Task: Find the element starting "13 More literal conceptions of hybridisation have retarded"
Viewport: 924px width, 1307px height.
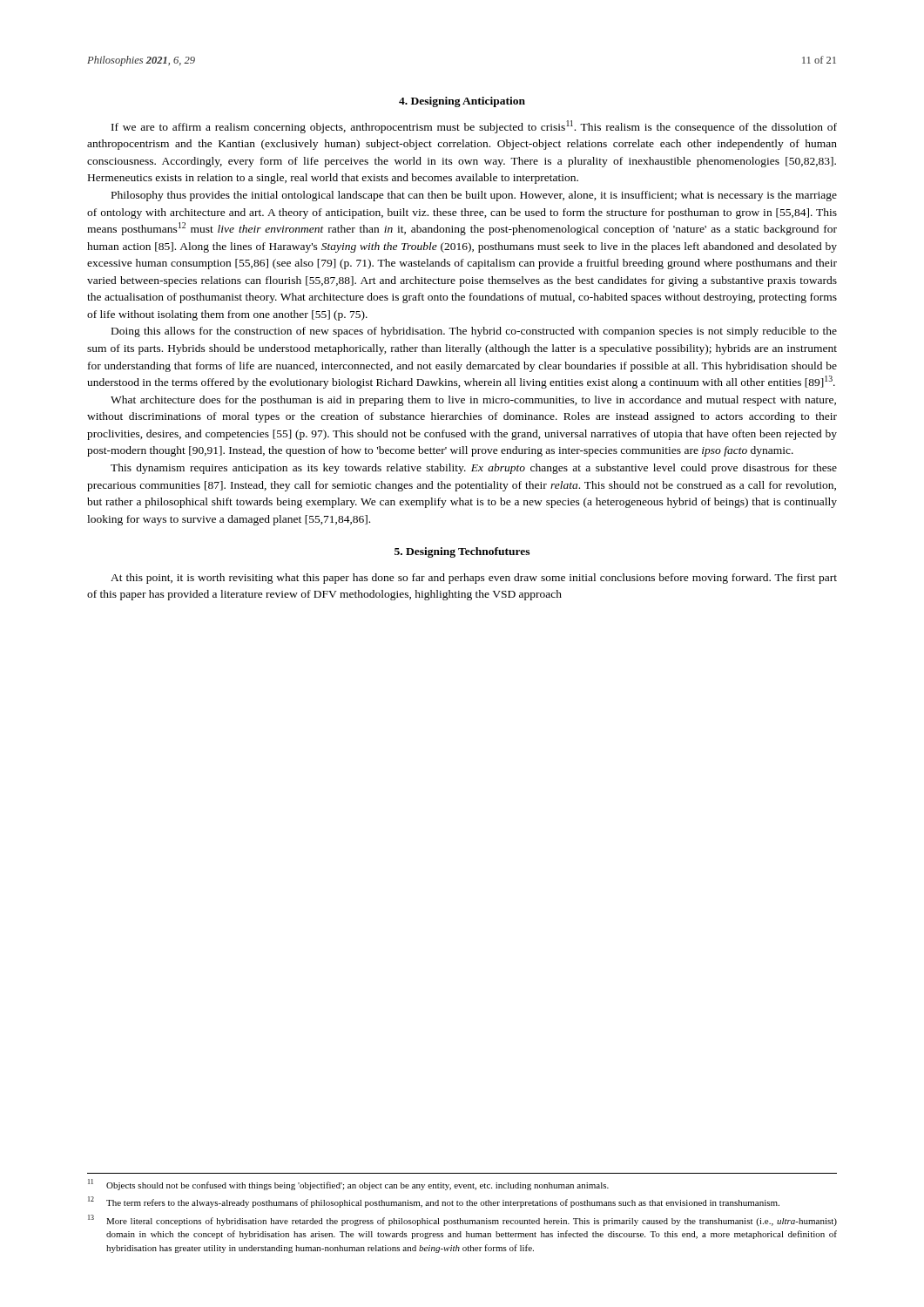Action: (462, 1235)
